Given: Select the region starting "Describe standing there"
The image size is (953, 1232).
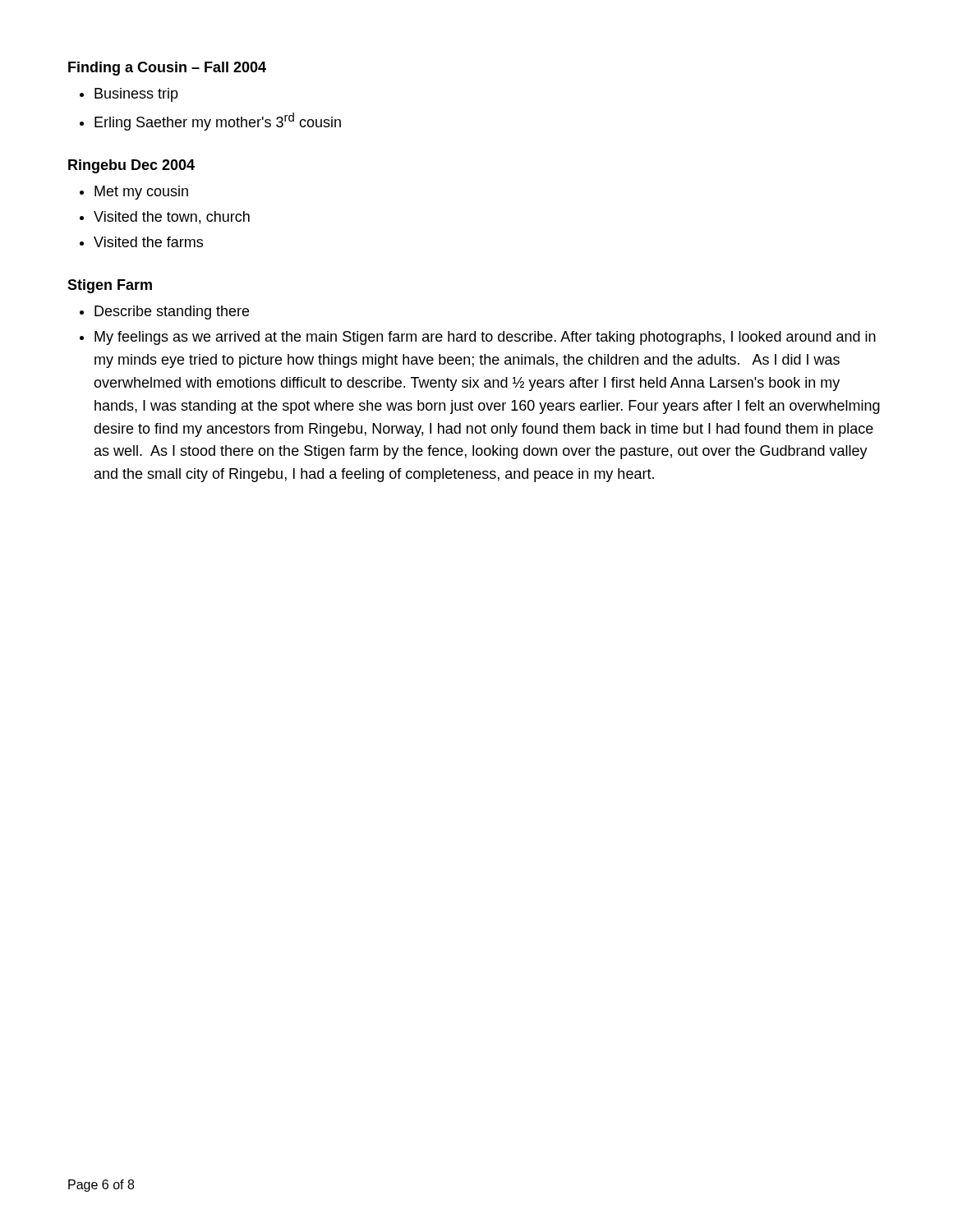Looking at the screenshot, I should pyautogui.click(x=172, y=313).
